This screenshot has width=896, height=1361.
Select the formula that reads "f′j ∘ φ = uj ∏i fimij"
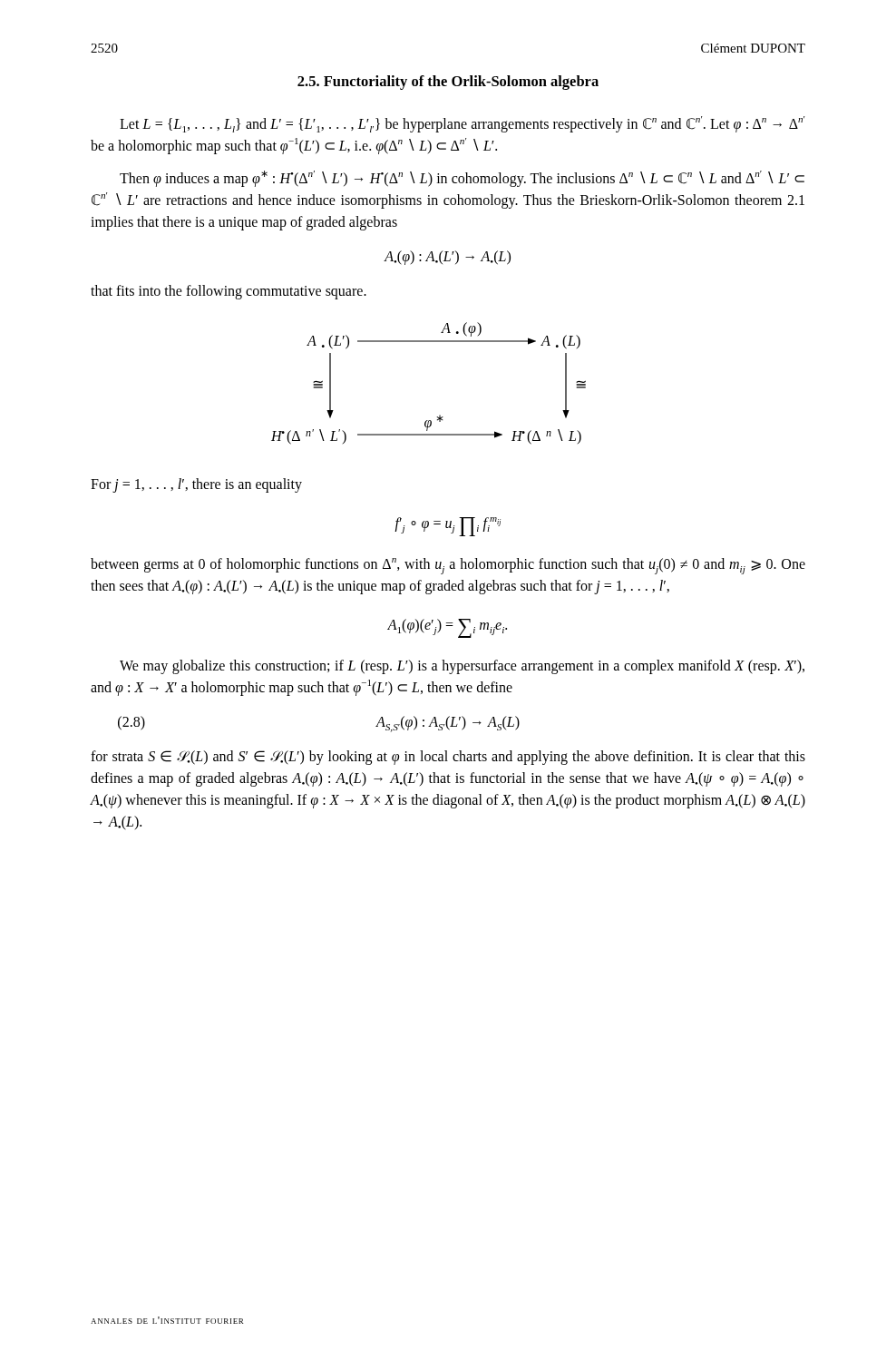448,524
